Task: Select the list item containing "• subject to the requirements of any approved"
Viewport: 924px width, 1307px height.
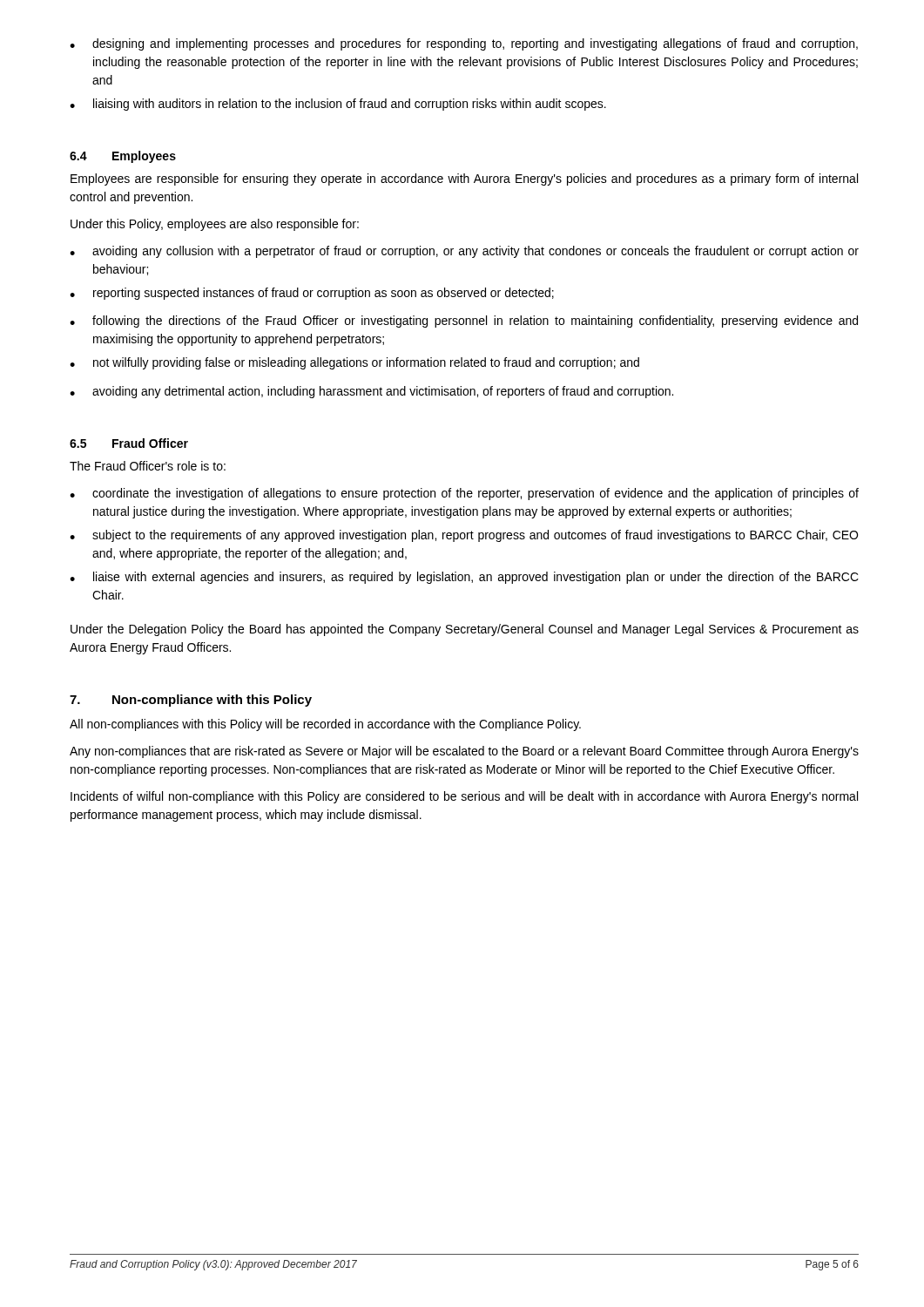Action: (x=464, y=544)
